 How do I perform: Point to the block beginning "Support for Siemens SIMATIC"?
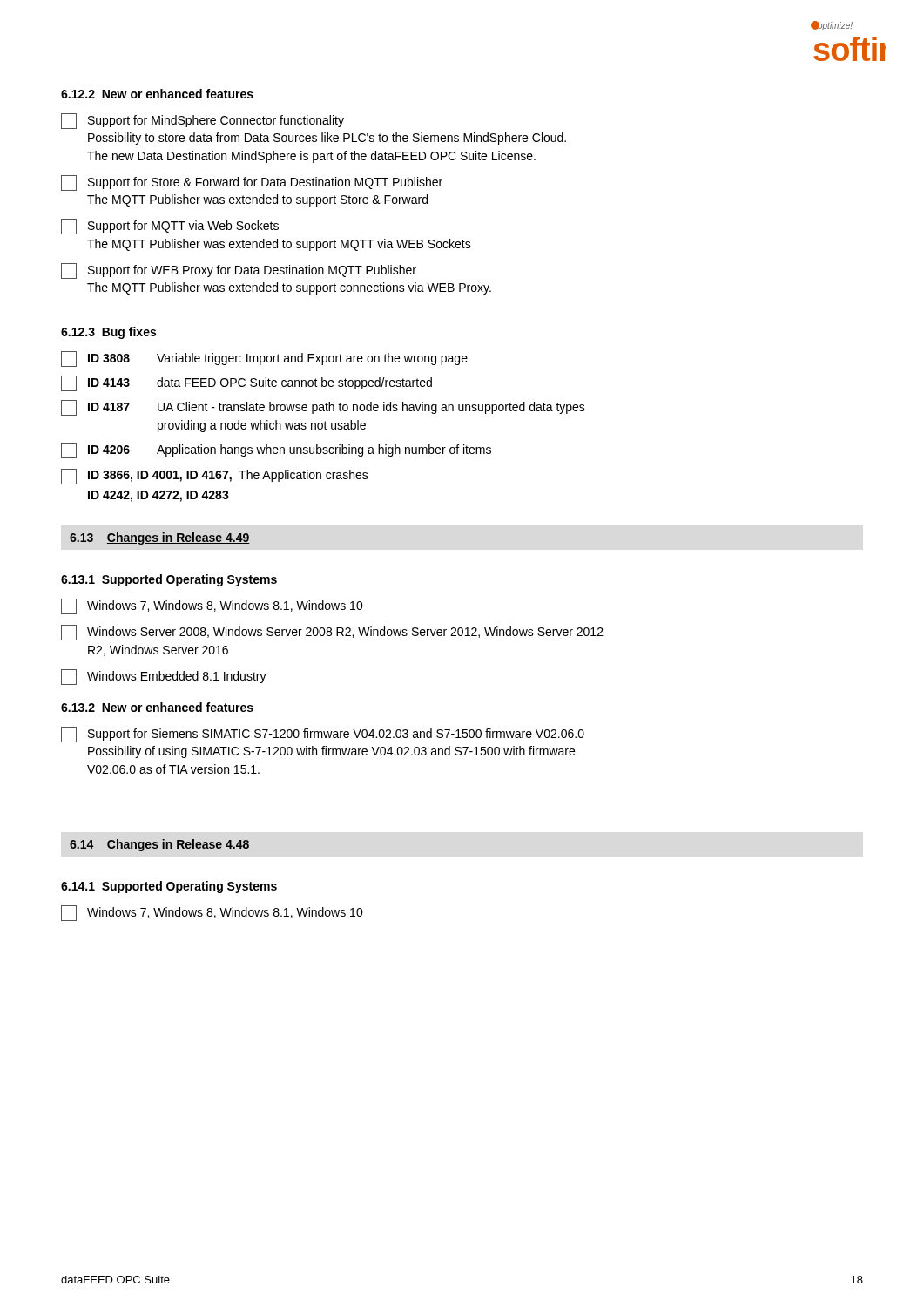(x=462, y=752)
